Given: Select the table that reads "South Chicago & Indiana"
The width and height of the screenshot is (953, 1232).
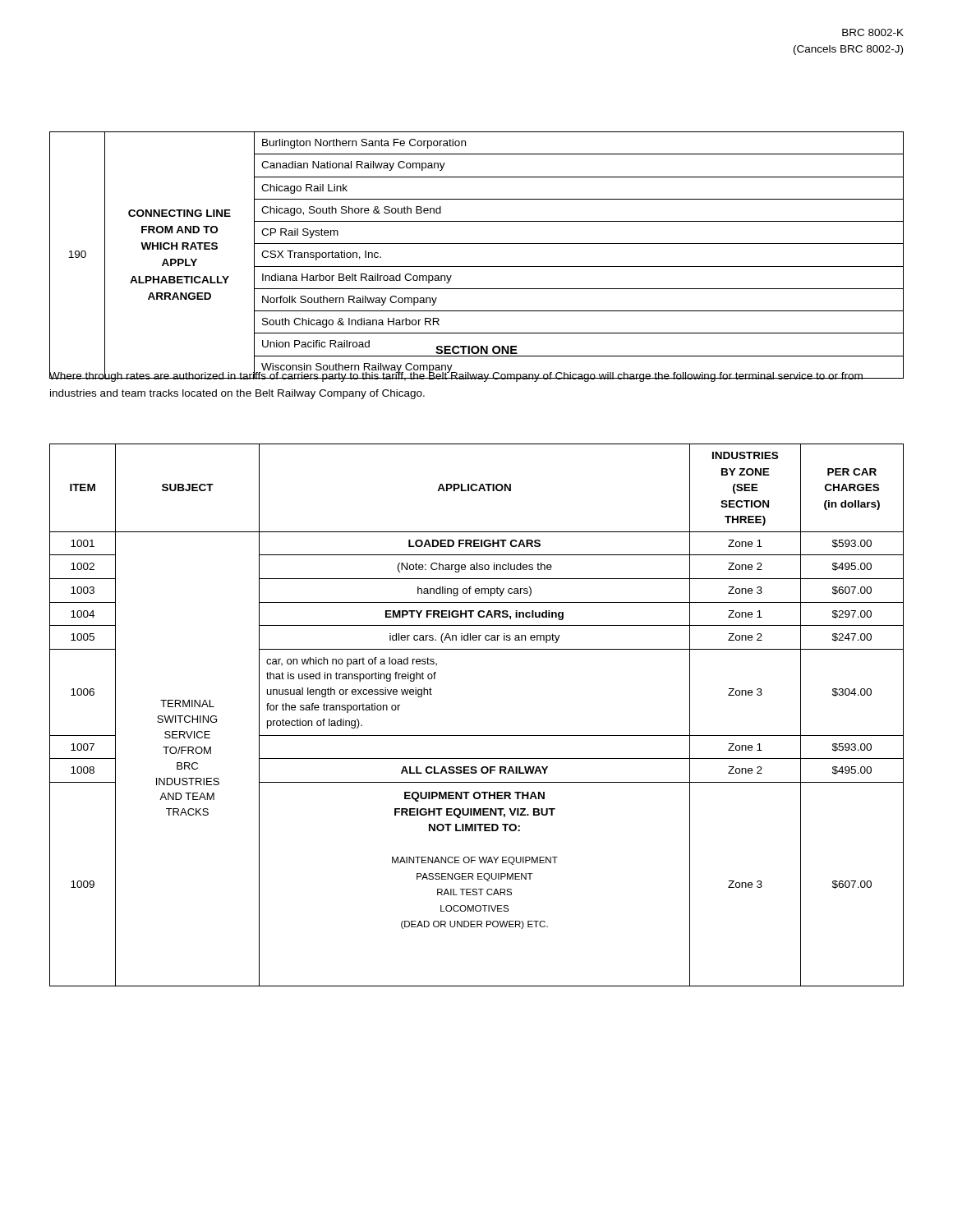Looking at the screenshot, I should [x=476, y=222].
